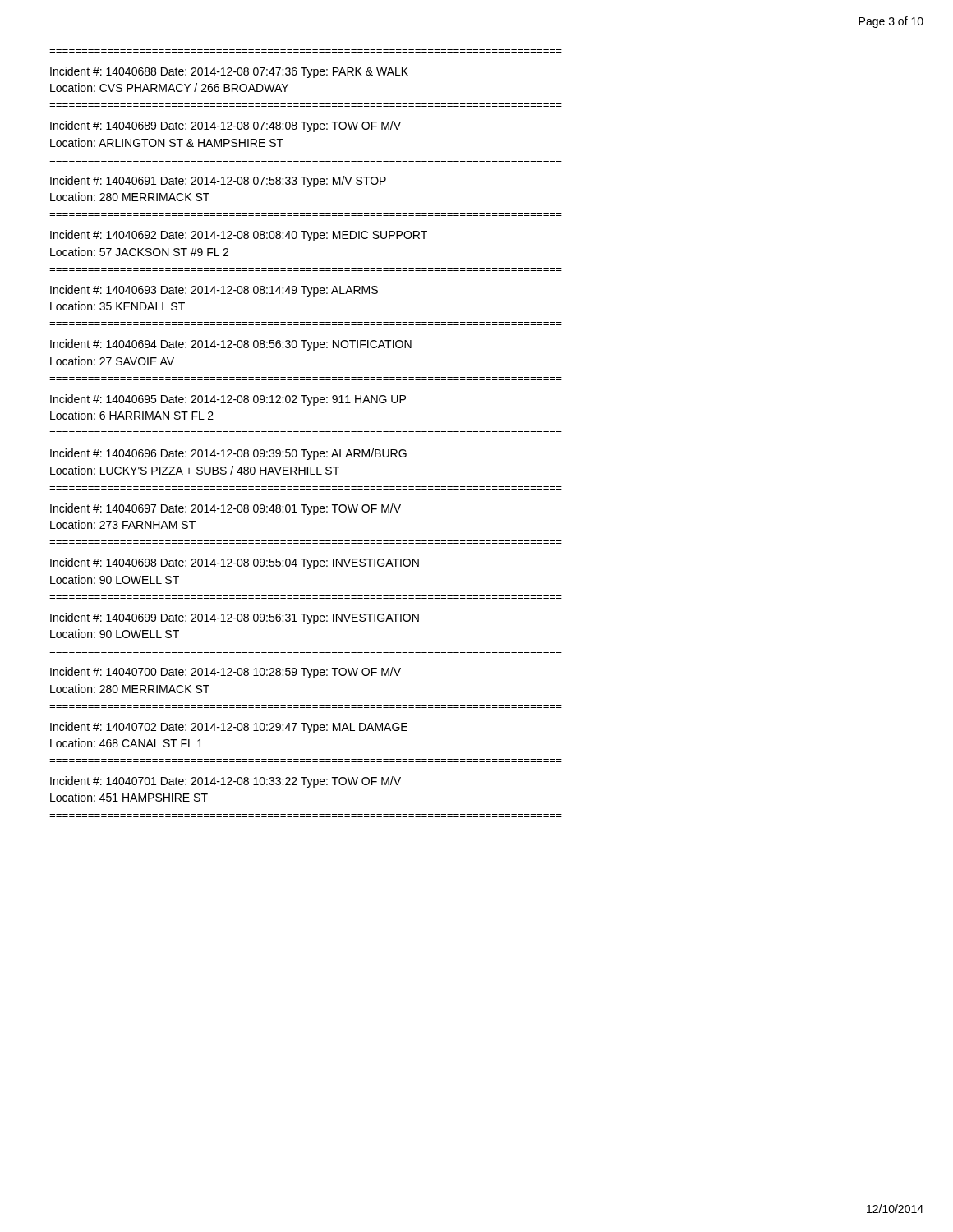Point to the block starting "Incident #: 14040697 Date:"
This screenshot has height=1232, width=953.
[225, 517]
